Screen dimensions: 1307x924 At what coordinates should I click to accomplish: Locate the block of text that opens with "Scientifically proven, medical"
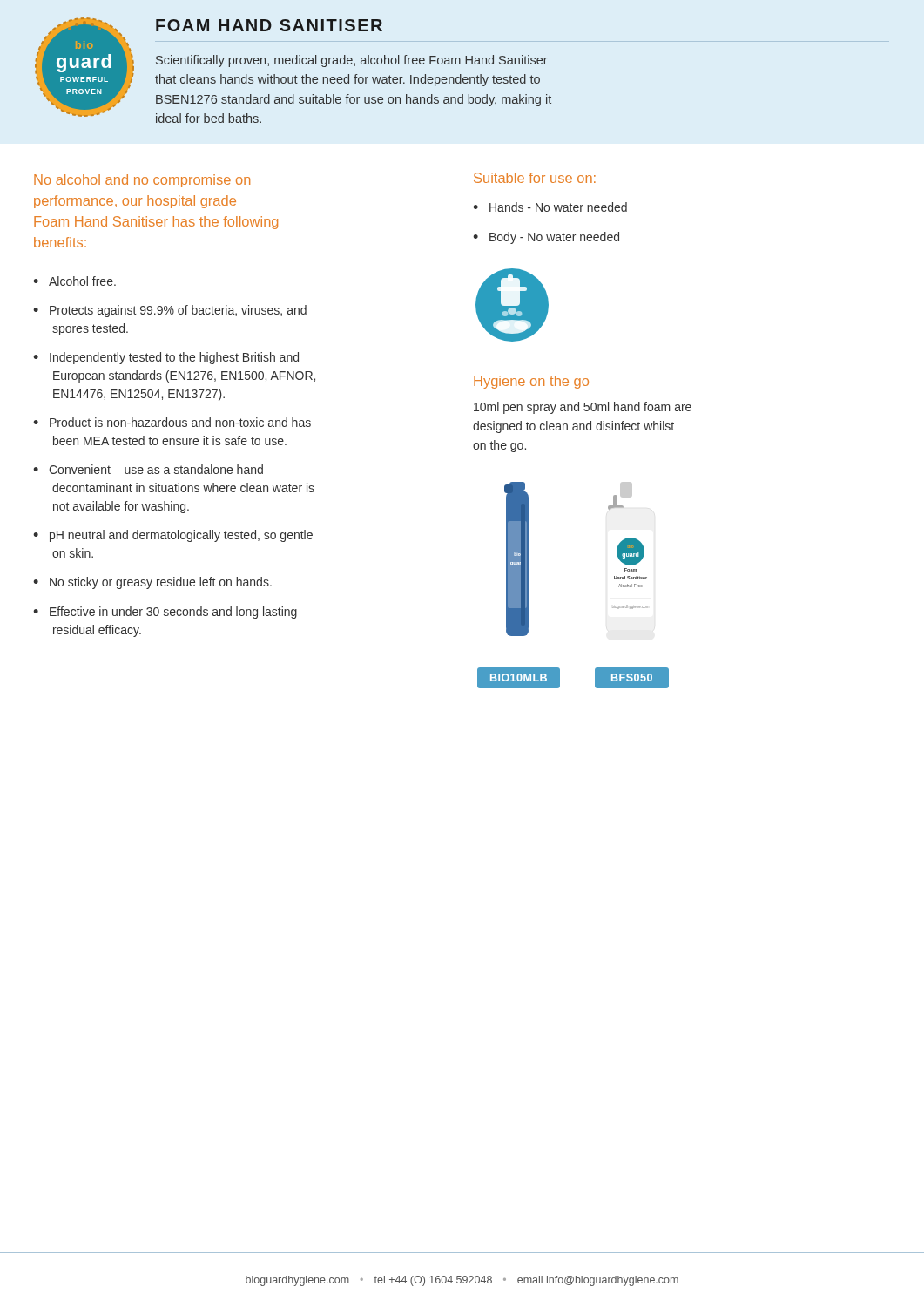[x=353, y=90]
